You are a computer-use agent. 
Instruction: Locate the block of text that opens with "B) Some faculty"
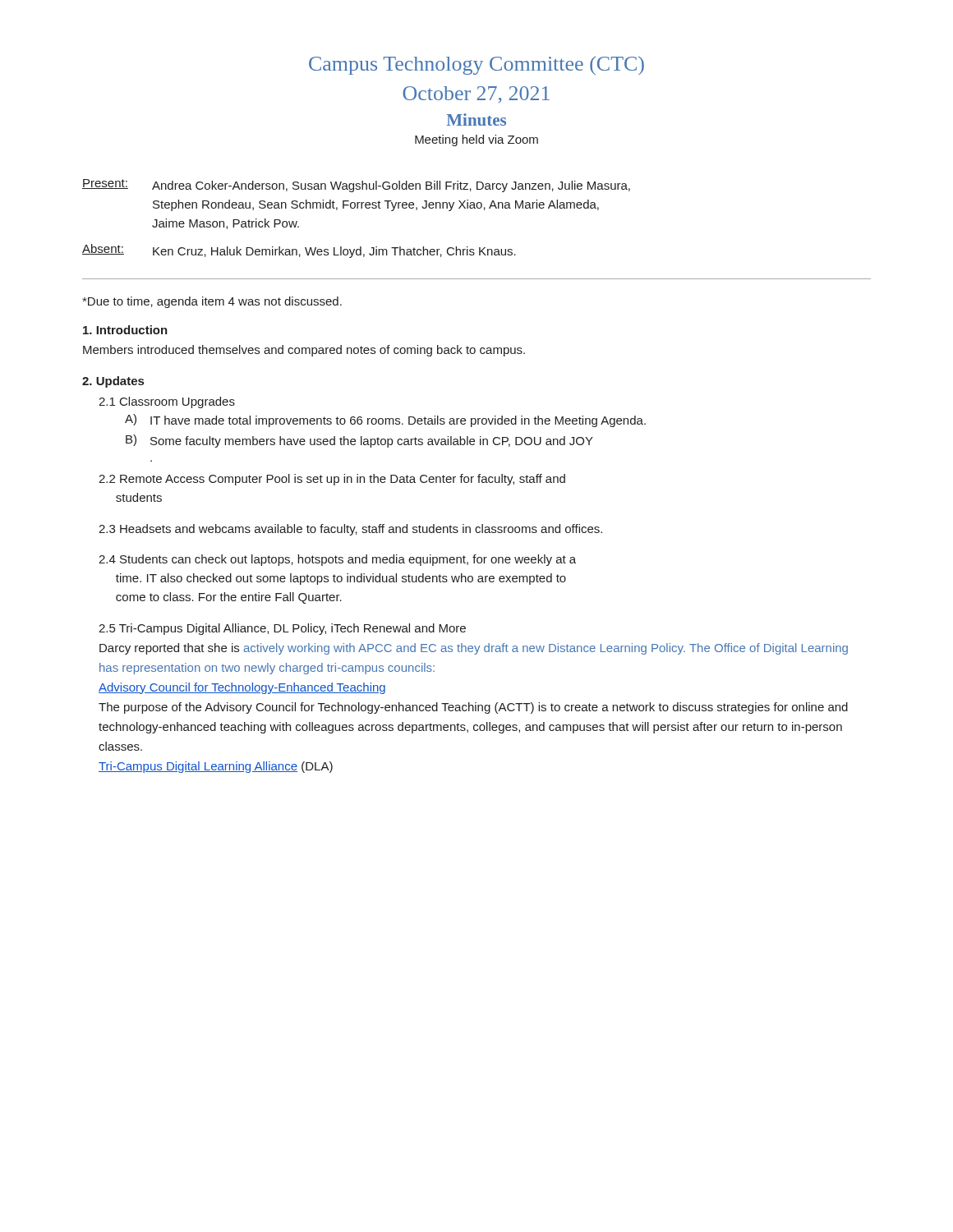[498, 441]
